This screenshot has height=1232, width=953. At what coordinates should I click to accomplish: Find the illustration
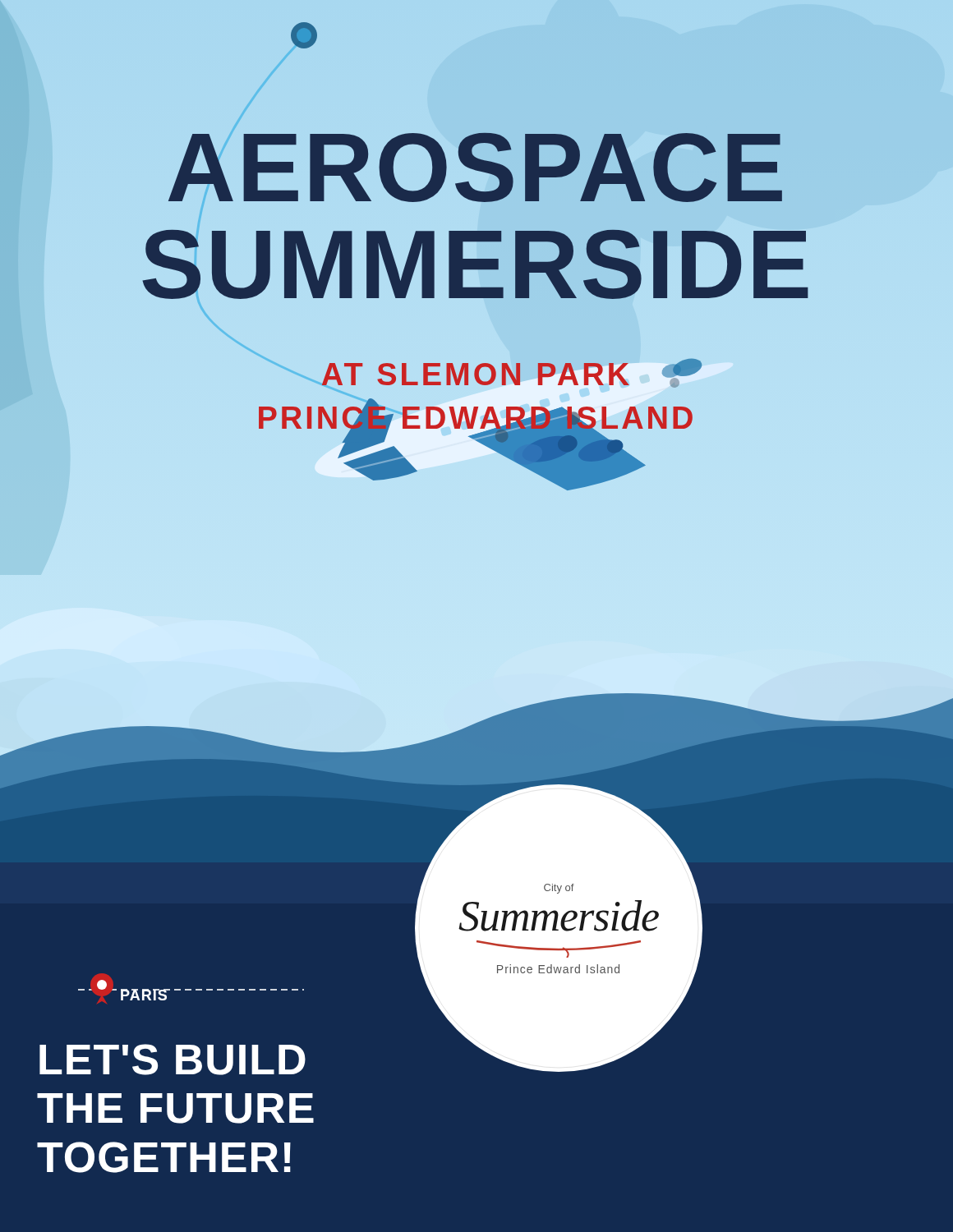[x=476, y=616]
